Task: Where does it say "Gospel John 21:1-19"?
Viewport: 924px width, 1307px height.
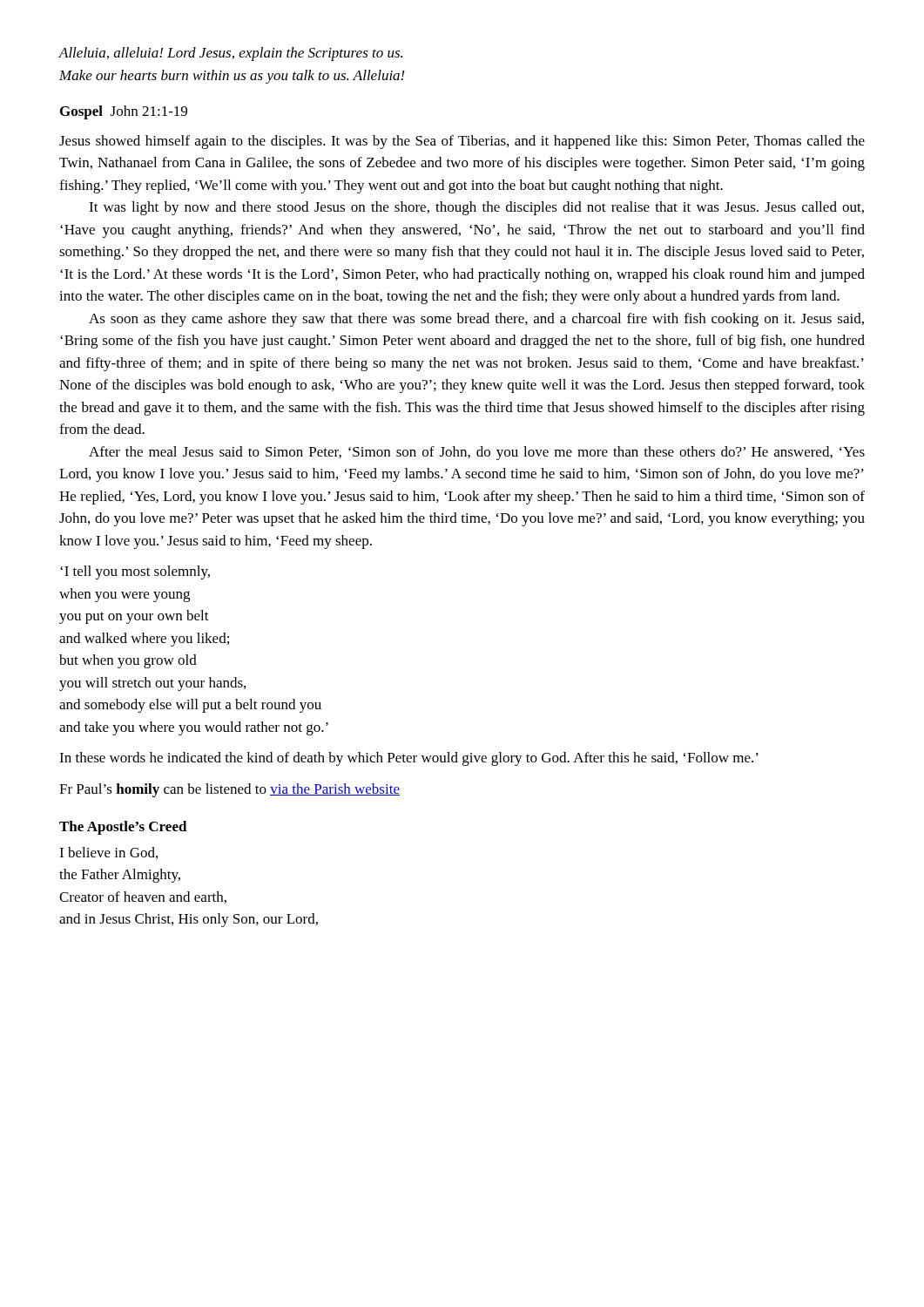Action: [124, 111]
